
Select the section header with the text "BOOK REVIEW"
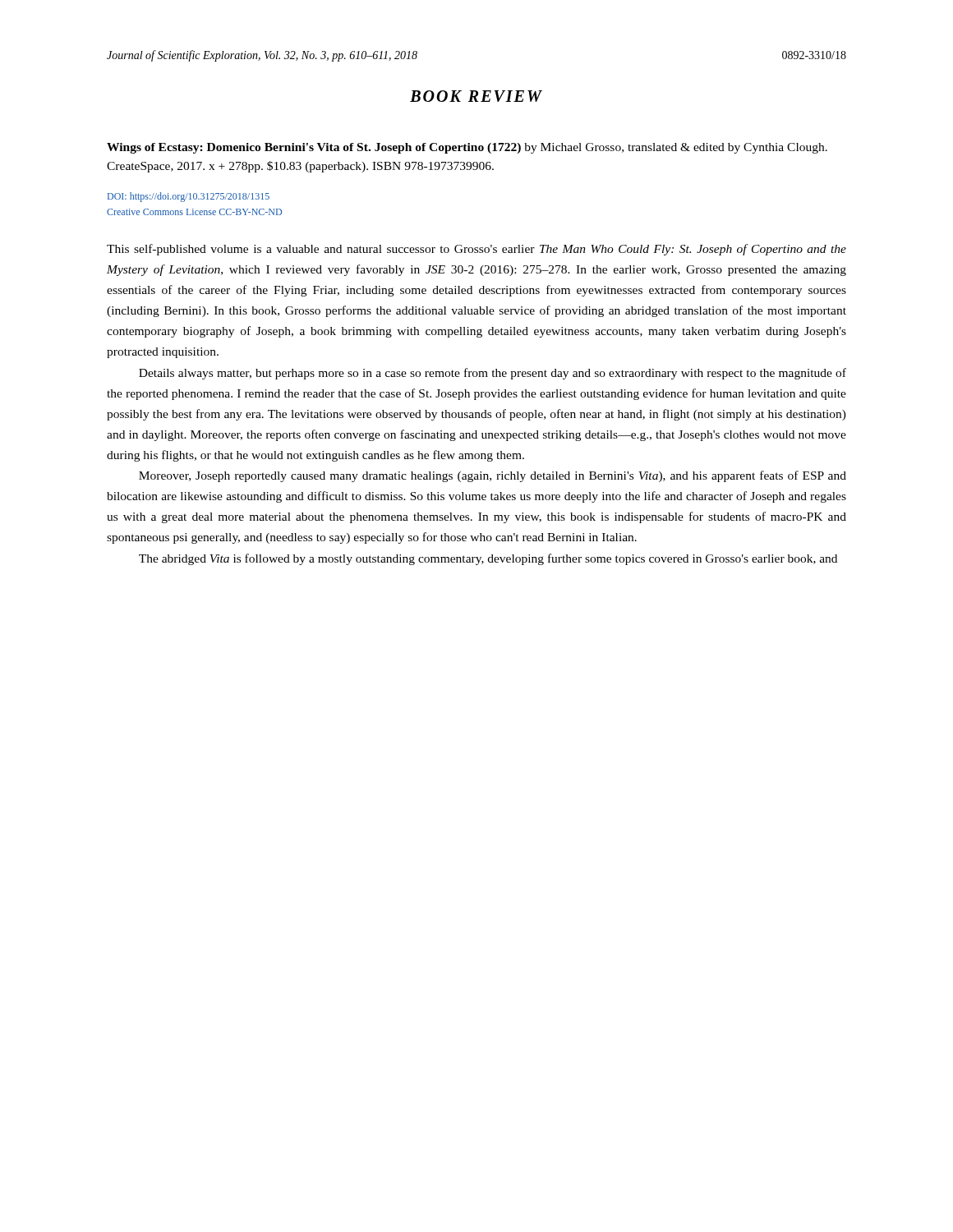(476, 96)
